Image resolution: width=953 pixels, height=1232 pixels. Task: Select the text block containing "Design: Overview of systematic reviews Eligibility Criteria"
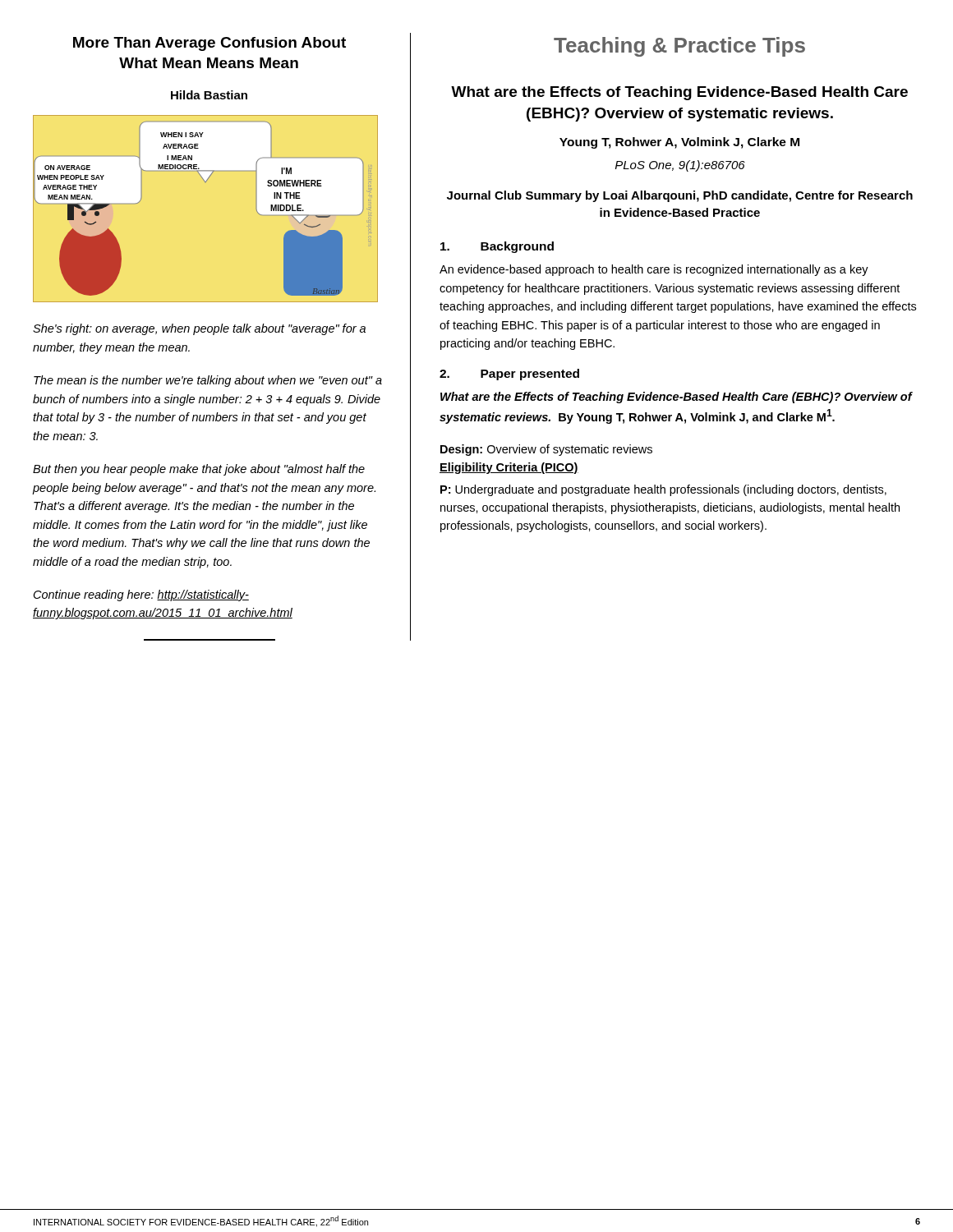point(680,489)
